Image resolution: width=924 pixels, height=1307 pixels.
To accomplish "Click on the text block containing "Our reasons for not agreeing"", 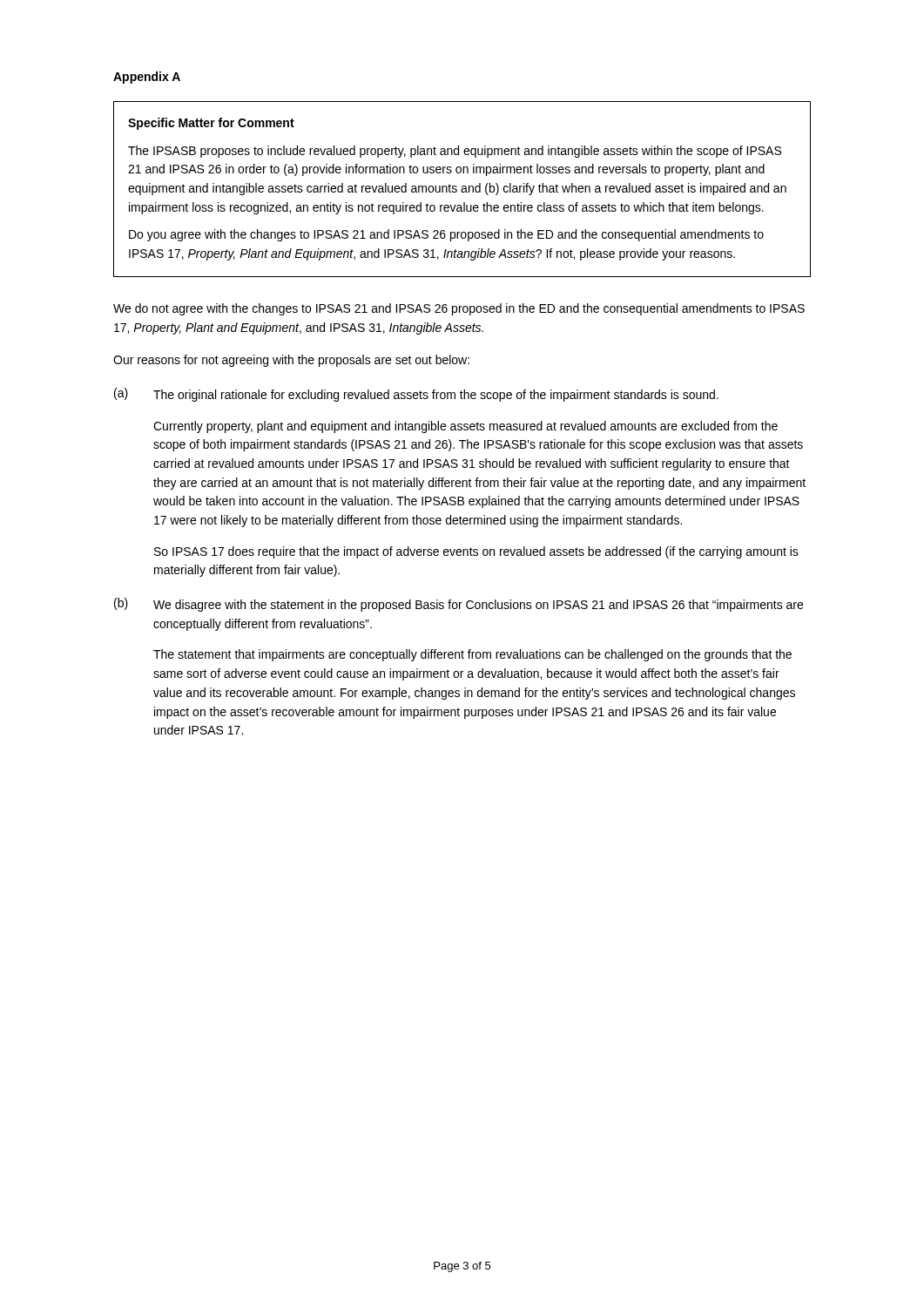I will click(292, 360).
